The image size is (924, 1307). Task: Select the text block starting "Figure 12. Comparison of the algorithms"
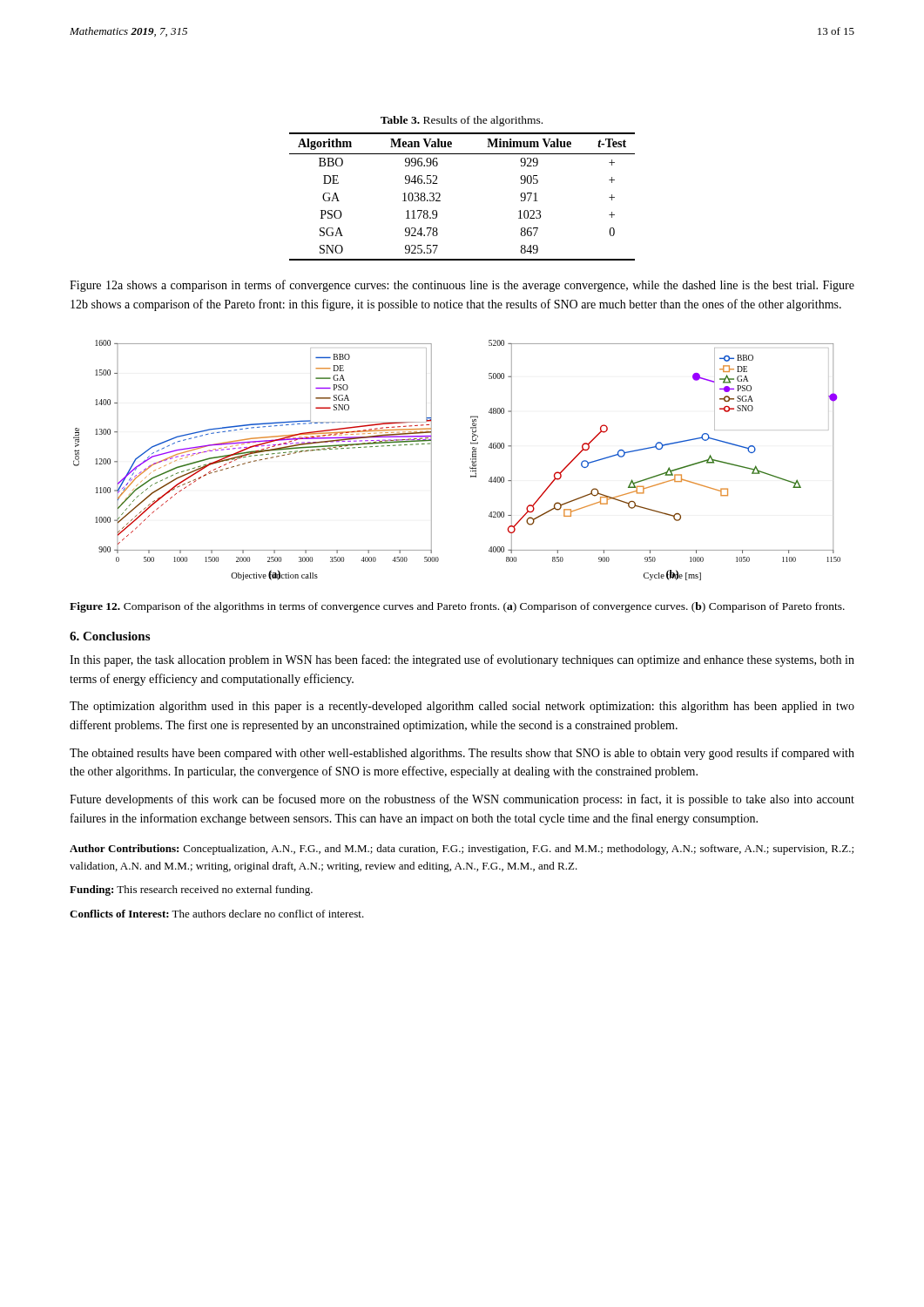click(457, 606)
